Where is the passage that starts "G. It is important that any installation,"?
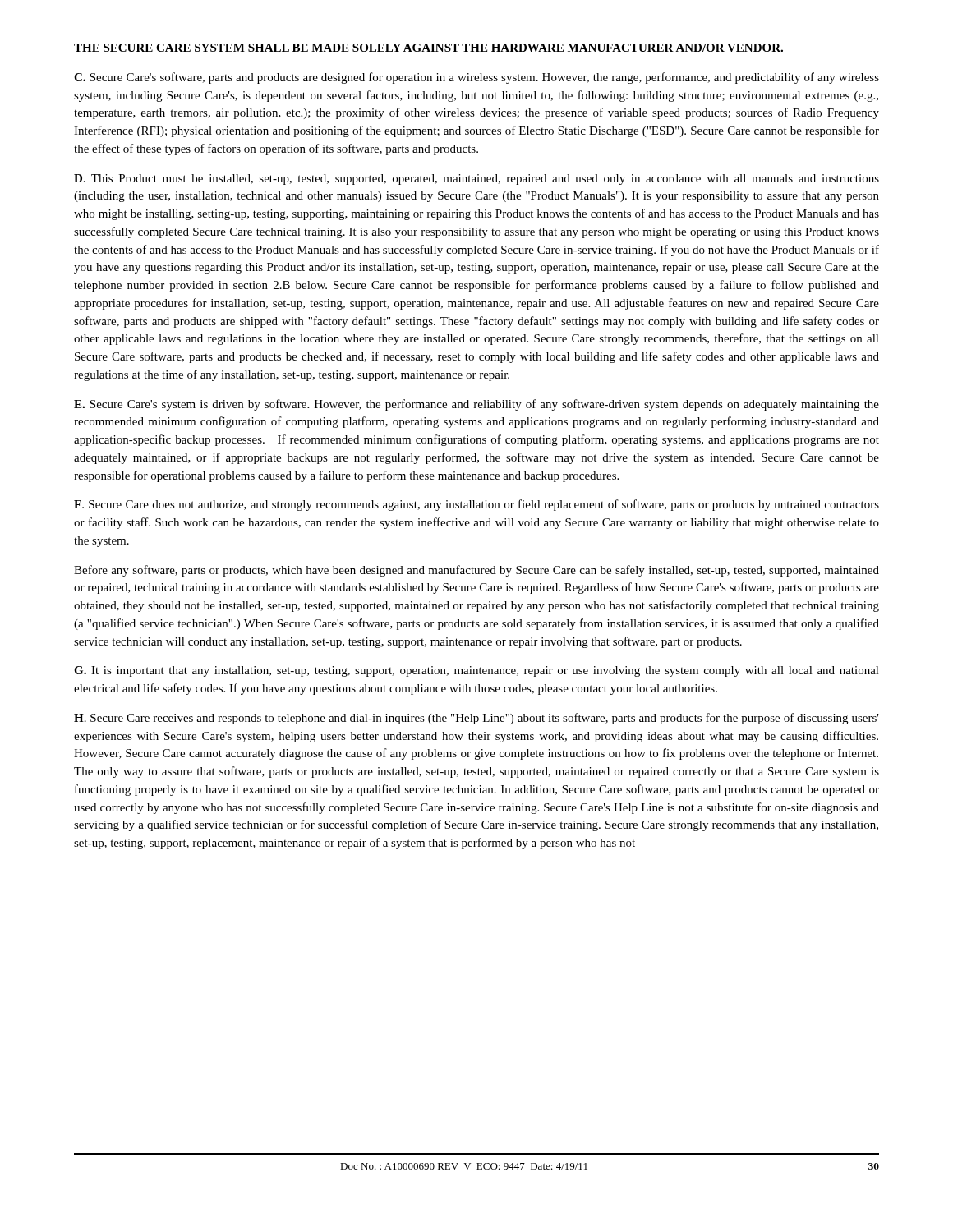This screenshot has height=1232, width=953. pyautogui.click(x=476, y=680)
